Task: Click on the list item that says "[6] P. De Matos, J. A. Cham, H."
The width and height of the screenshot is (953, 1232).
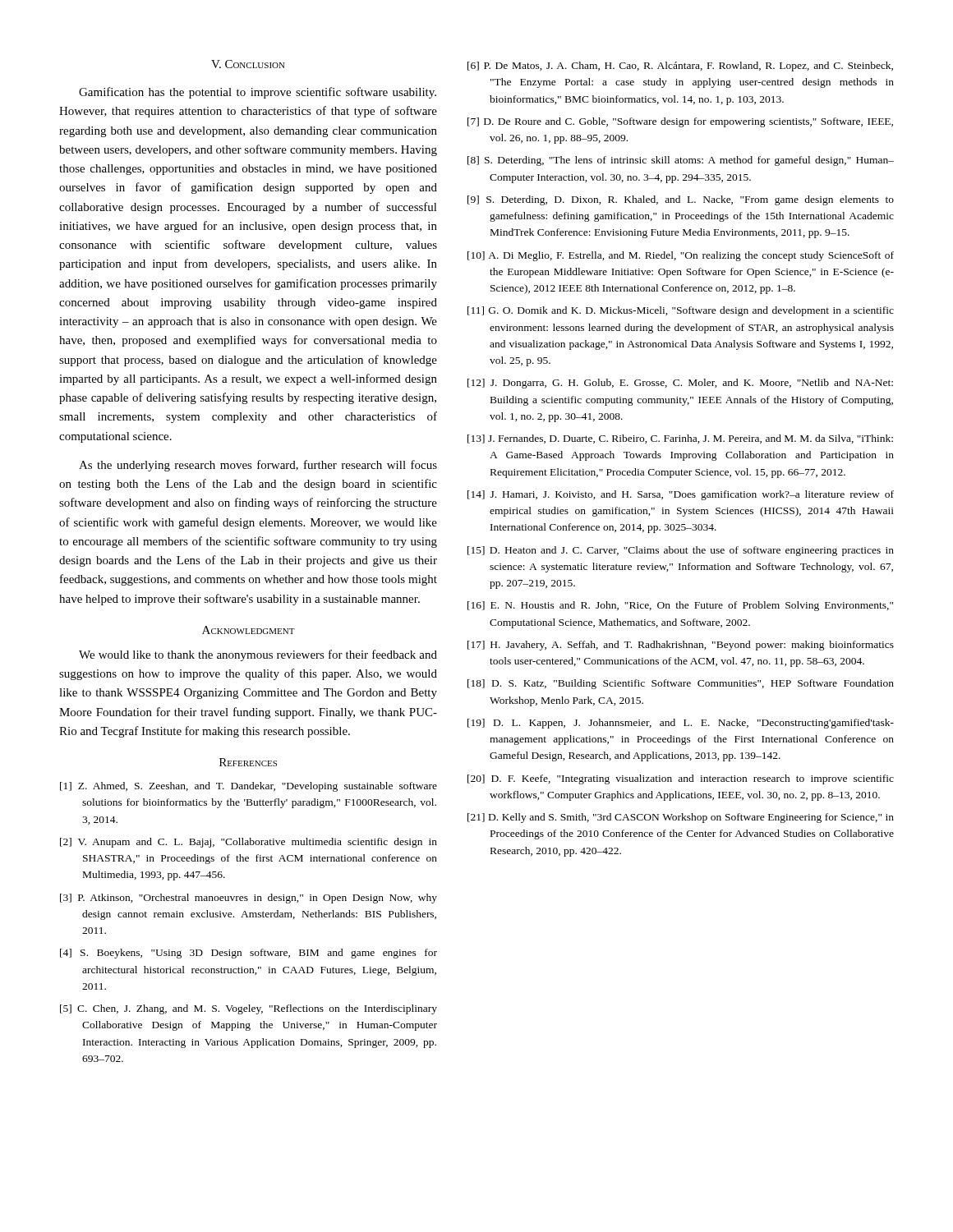Action: (680, 82)
